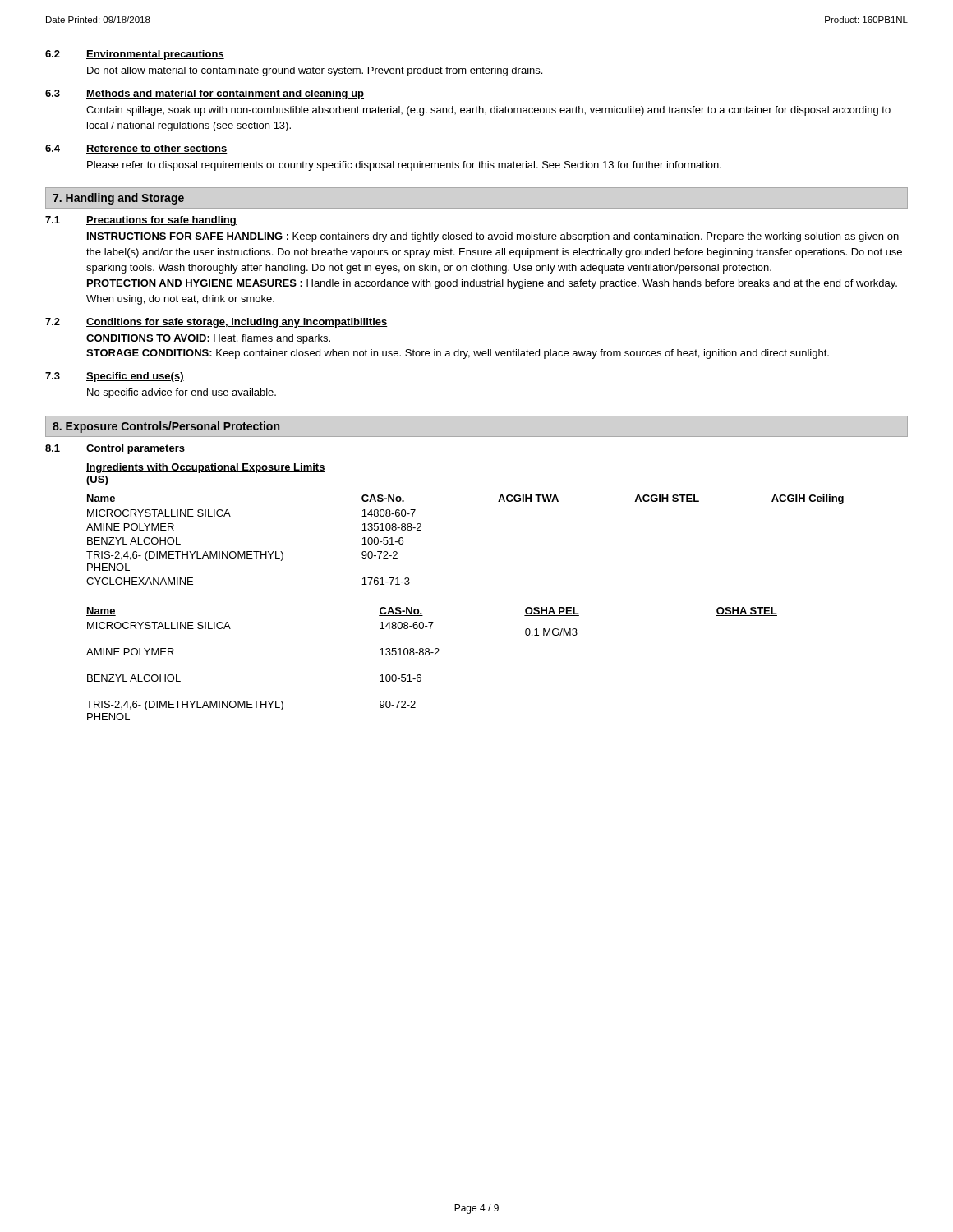Navigate to the region starting "7.2 Conditions for safe storage, including"

216,321
